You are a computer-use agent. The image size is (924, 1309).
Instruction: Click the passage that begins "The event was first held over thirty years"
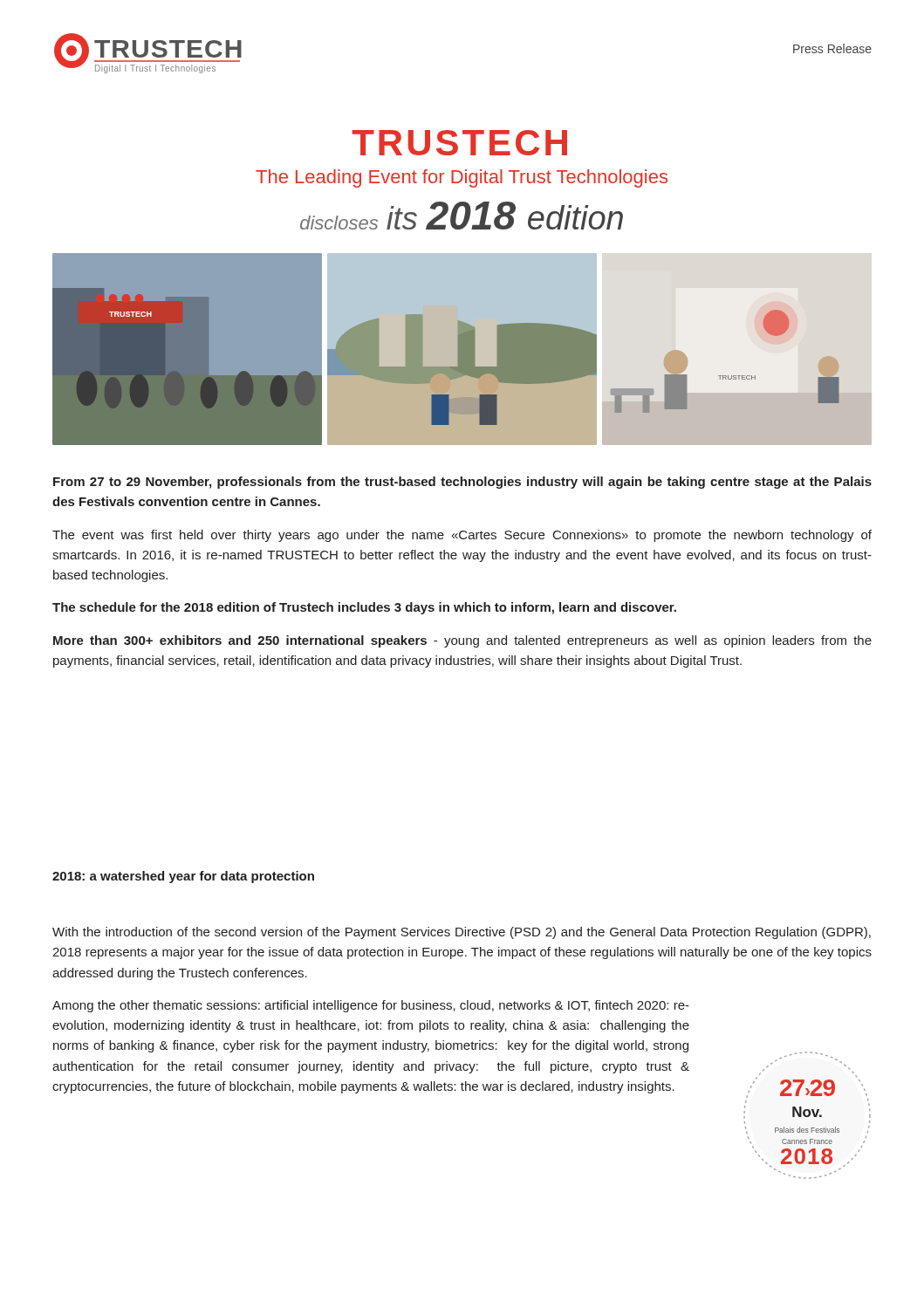click(462, 554)
